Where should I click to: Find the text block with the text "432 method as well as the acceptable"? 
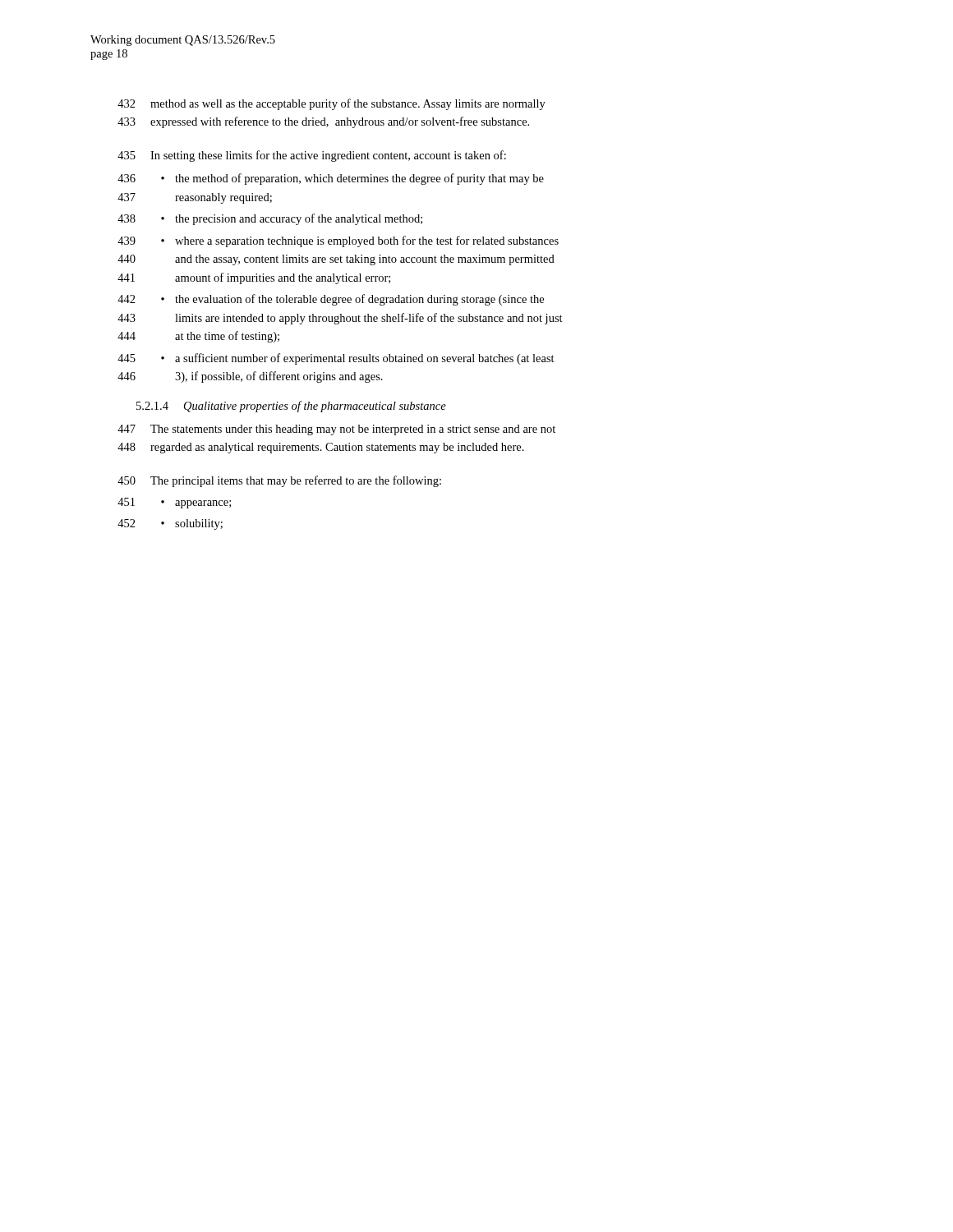point(489,104)
